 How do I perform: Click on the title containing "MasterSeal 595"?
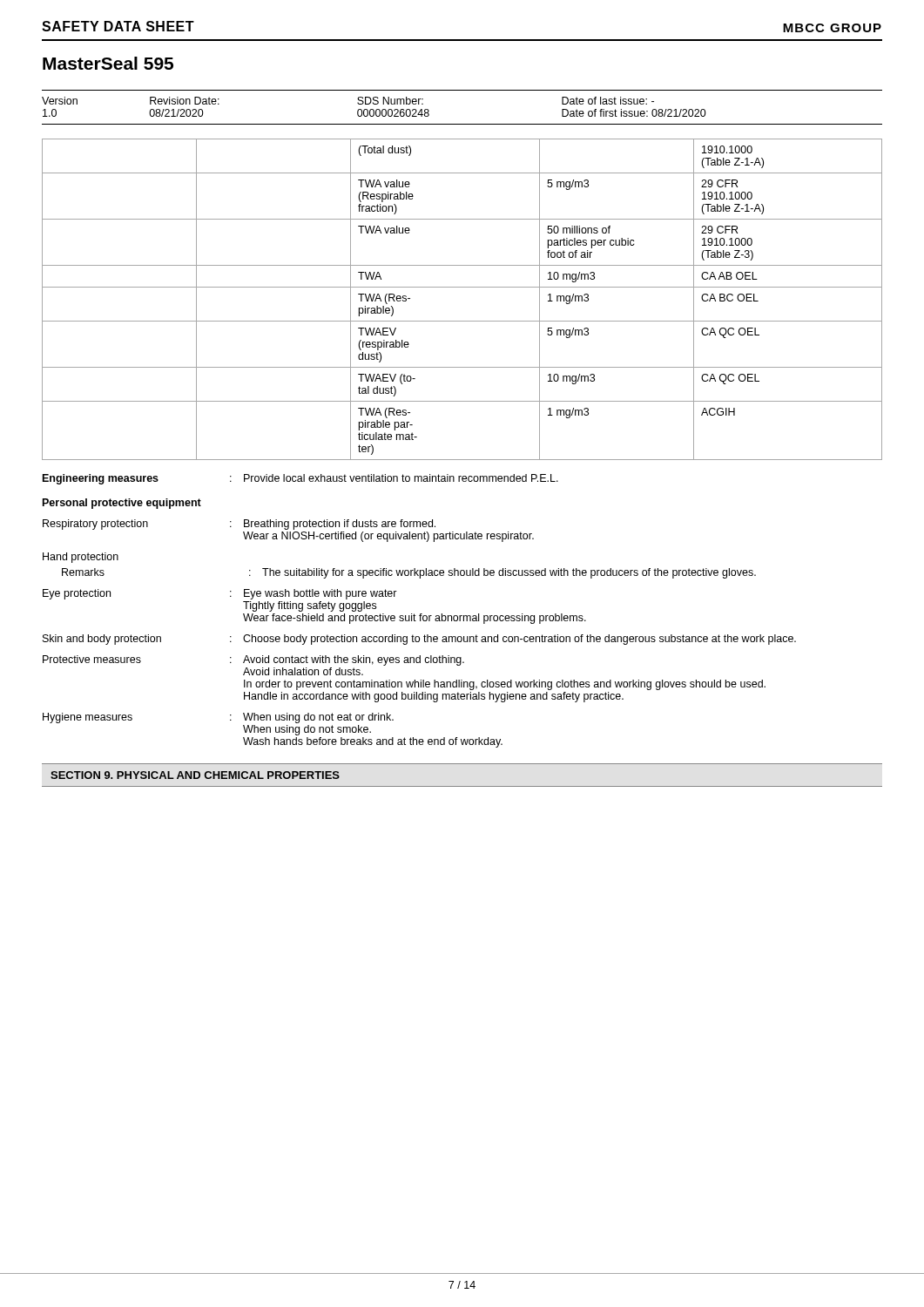(108, 63)
